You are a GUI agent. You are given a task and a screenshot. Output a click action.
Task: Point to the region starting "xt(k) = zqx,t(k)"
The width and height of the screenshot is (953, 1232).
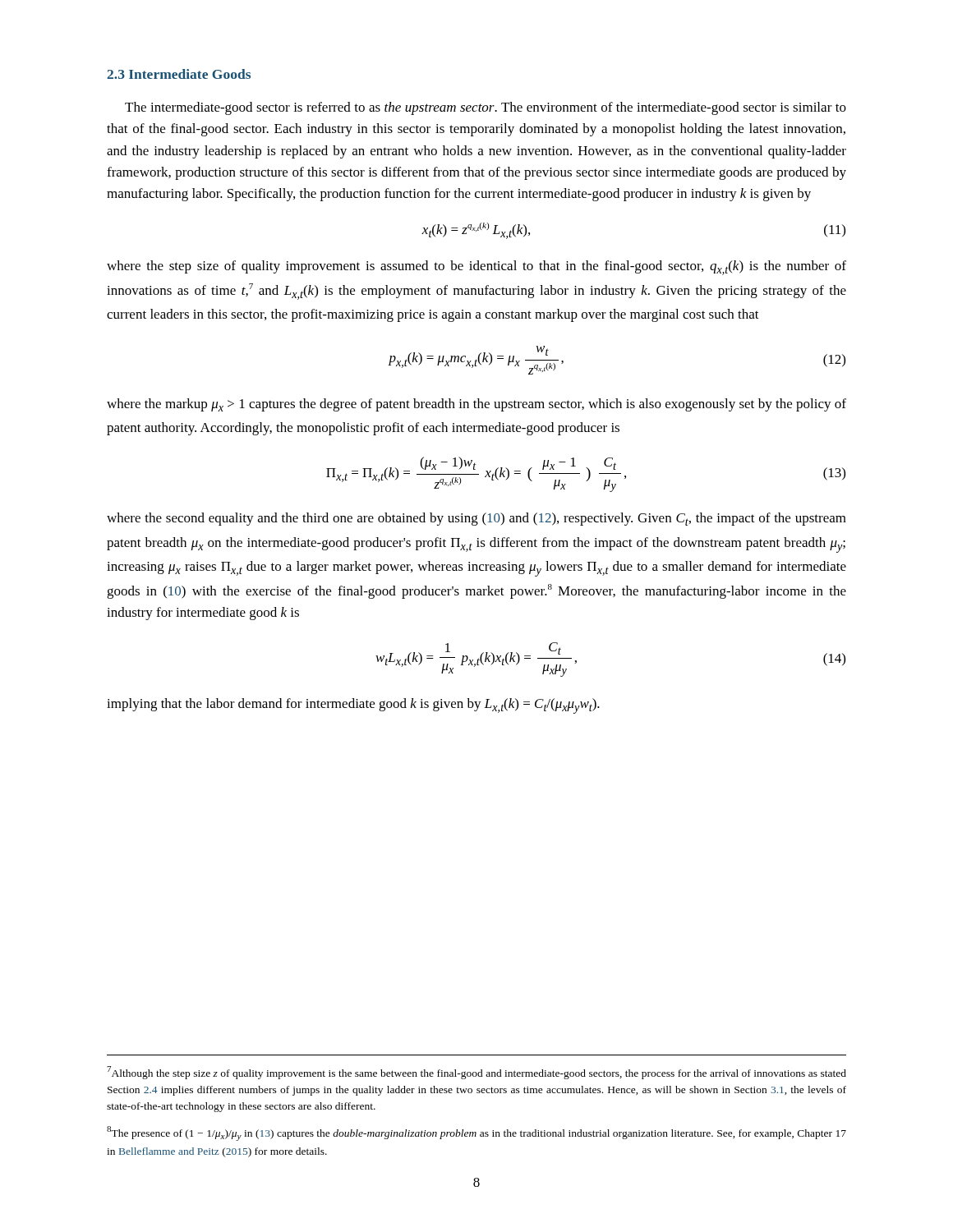tap(470, 230)
